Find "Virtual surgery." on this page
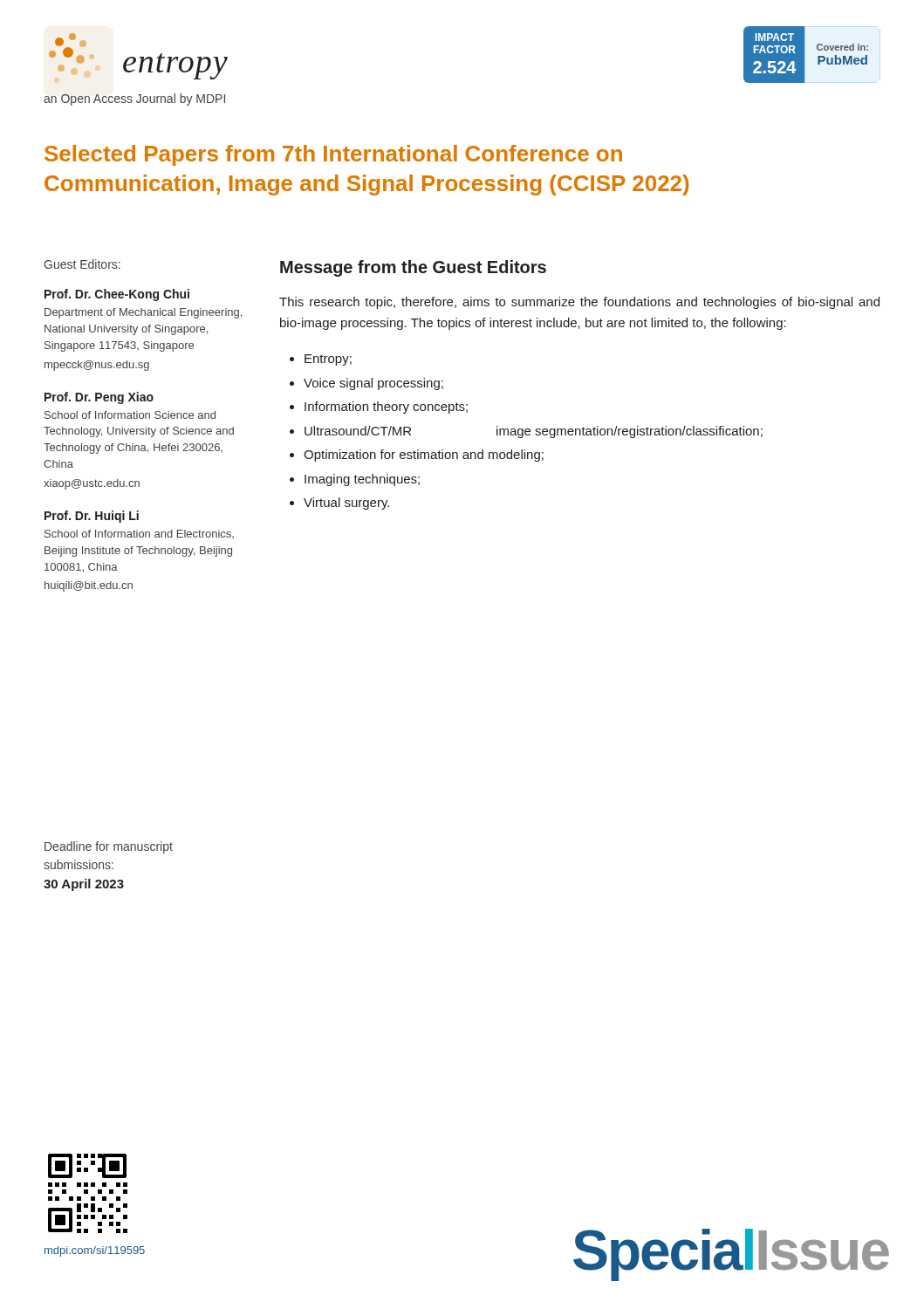Screen dimensions: 1309x924 pyautogui.click(x=347, y=502)
